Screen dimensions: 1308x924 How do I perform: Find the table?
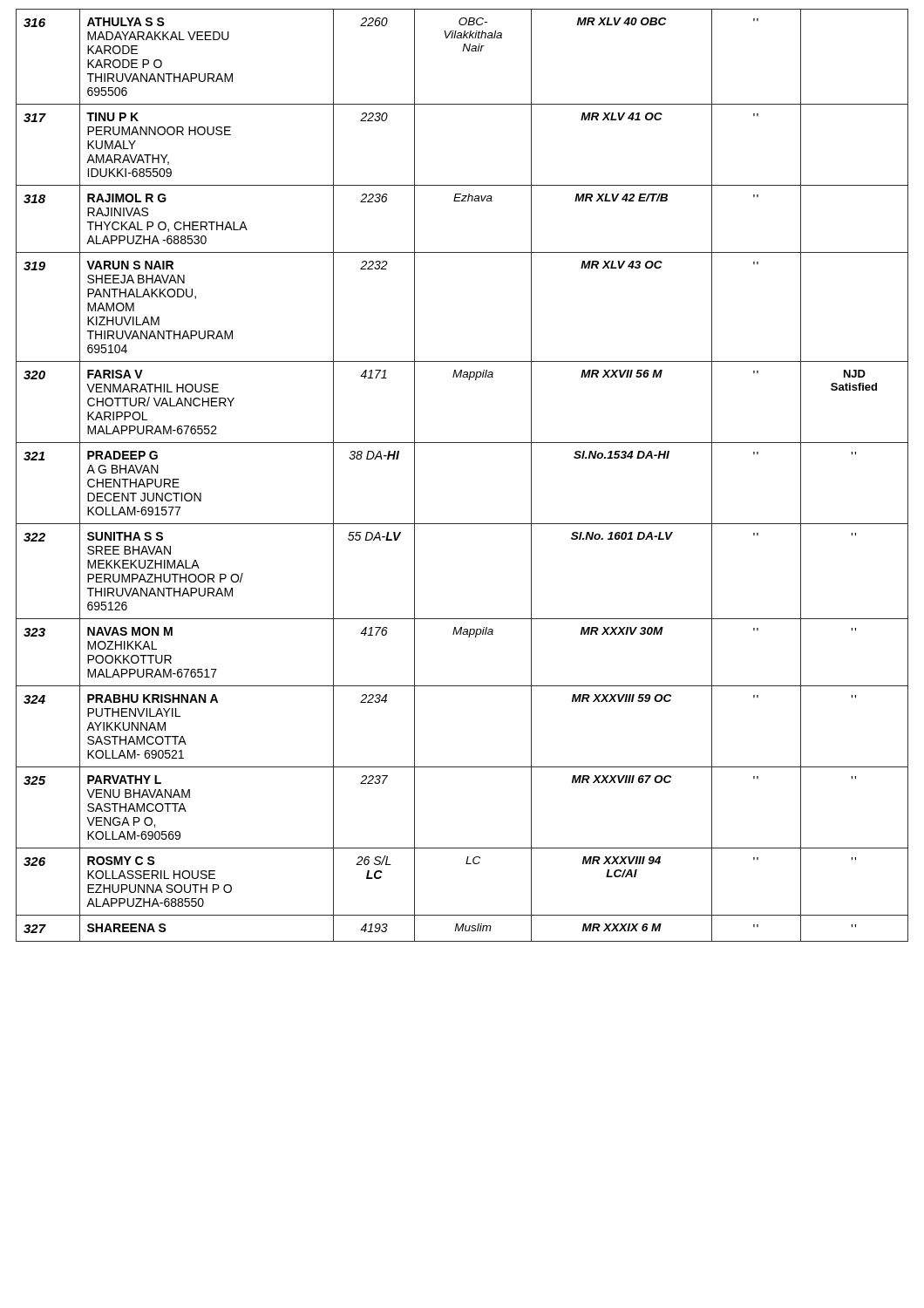coord(462,475)
